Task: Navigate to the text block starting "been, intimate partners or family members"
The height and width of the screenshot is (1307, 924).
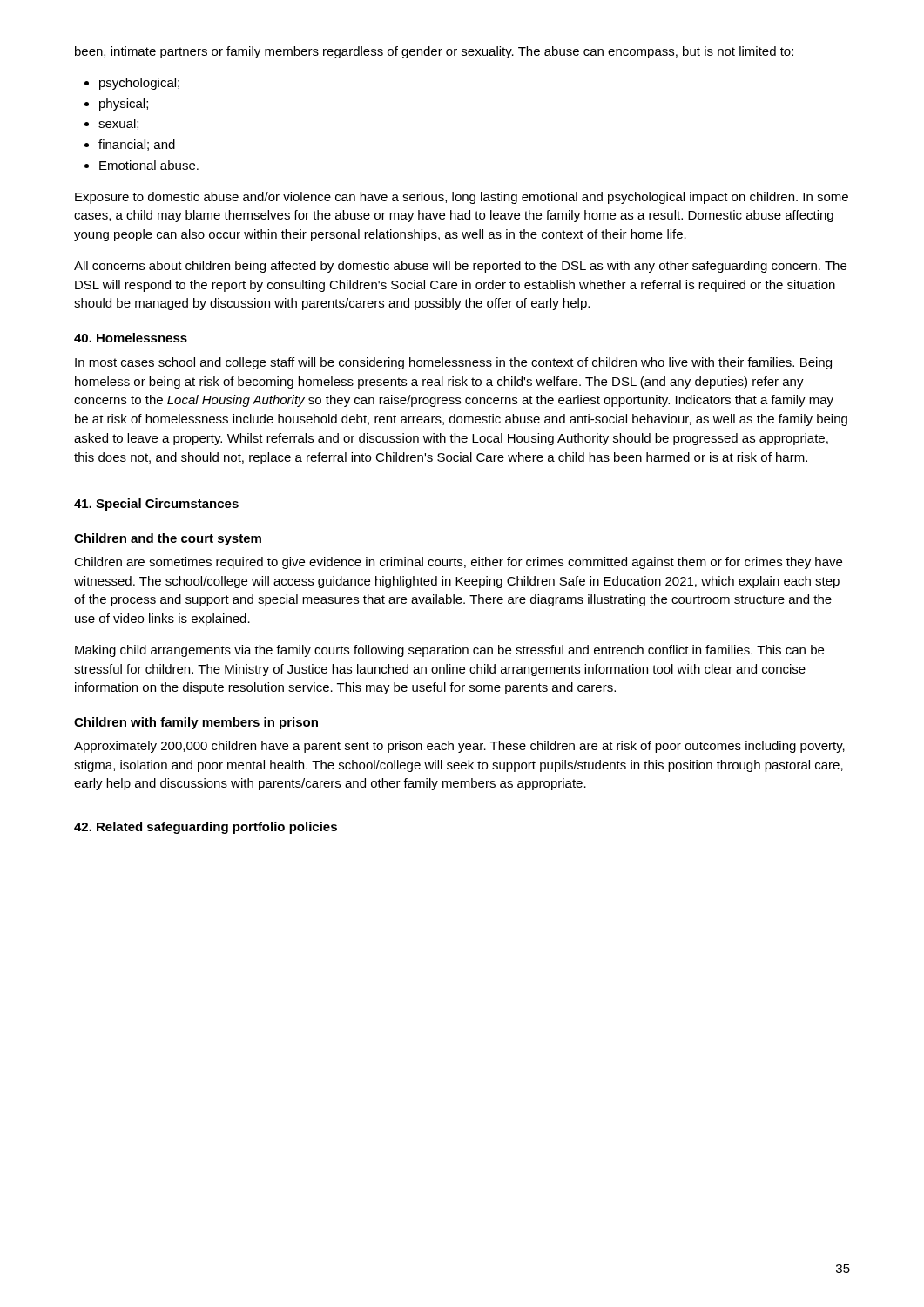Action: 462,51
